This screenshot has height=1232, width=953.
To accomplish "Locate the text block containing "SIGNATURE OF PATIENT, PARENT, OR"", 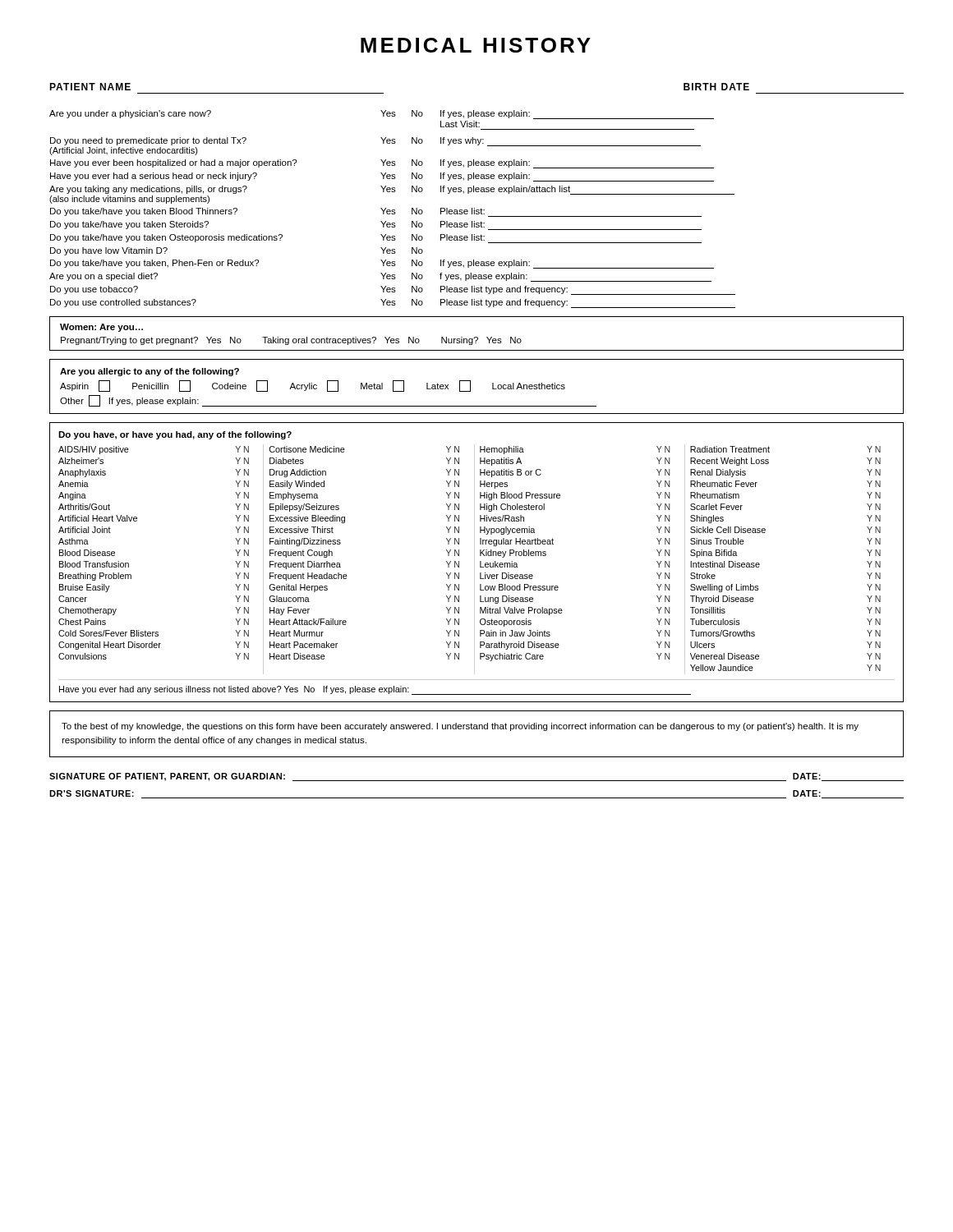I will (476, 784).
